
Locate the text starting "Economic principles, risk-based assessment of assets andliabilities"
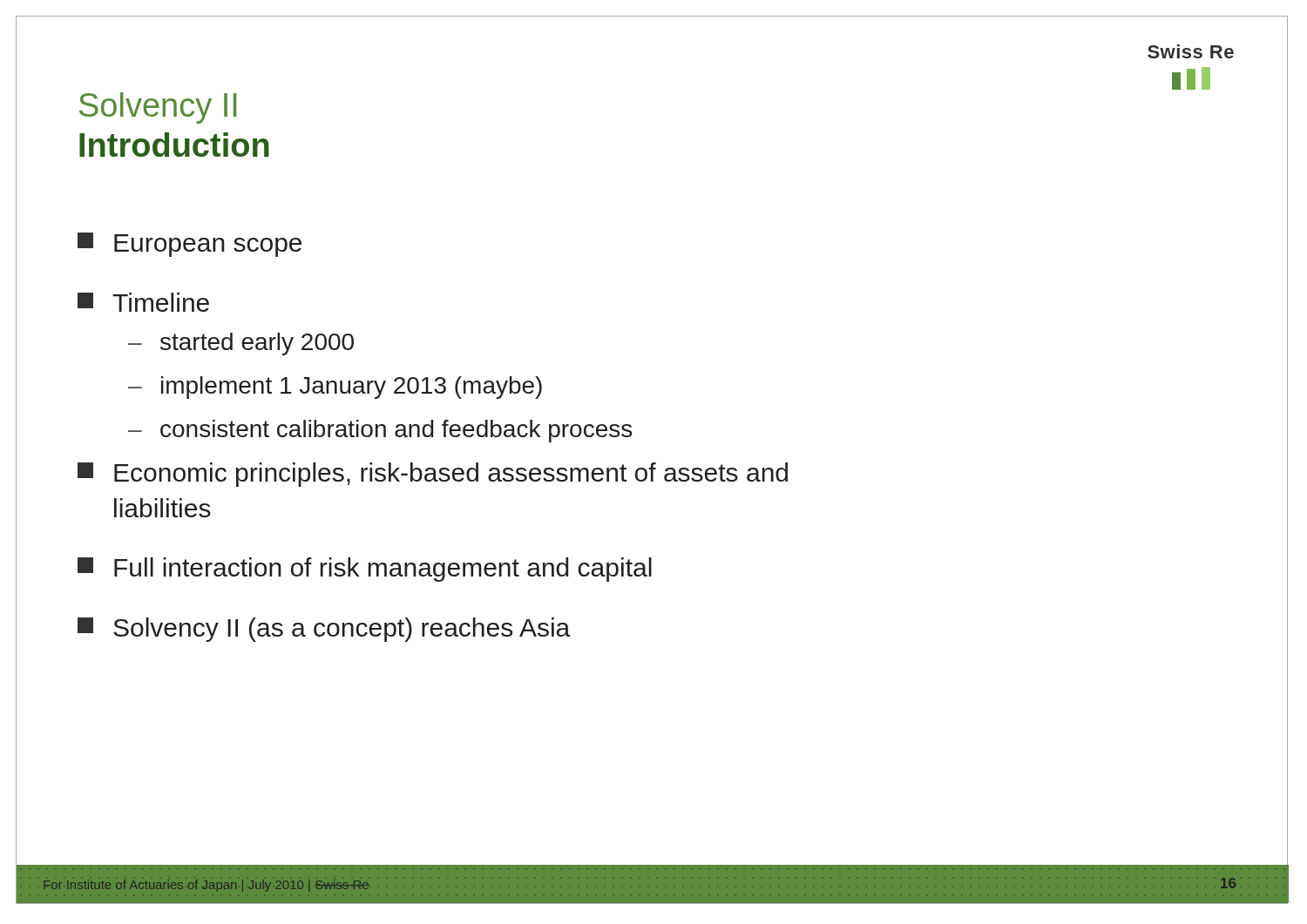click(433, 491)
